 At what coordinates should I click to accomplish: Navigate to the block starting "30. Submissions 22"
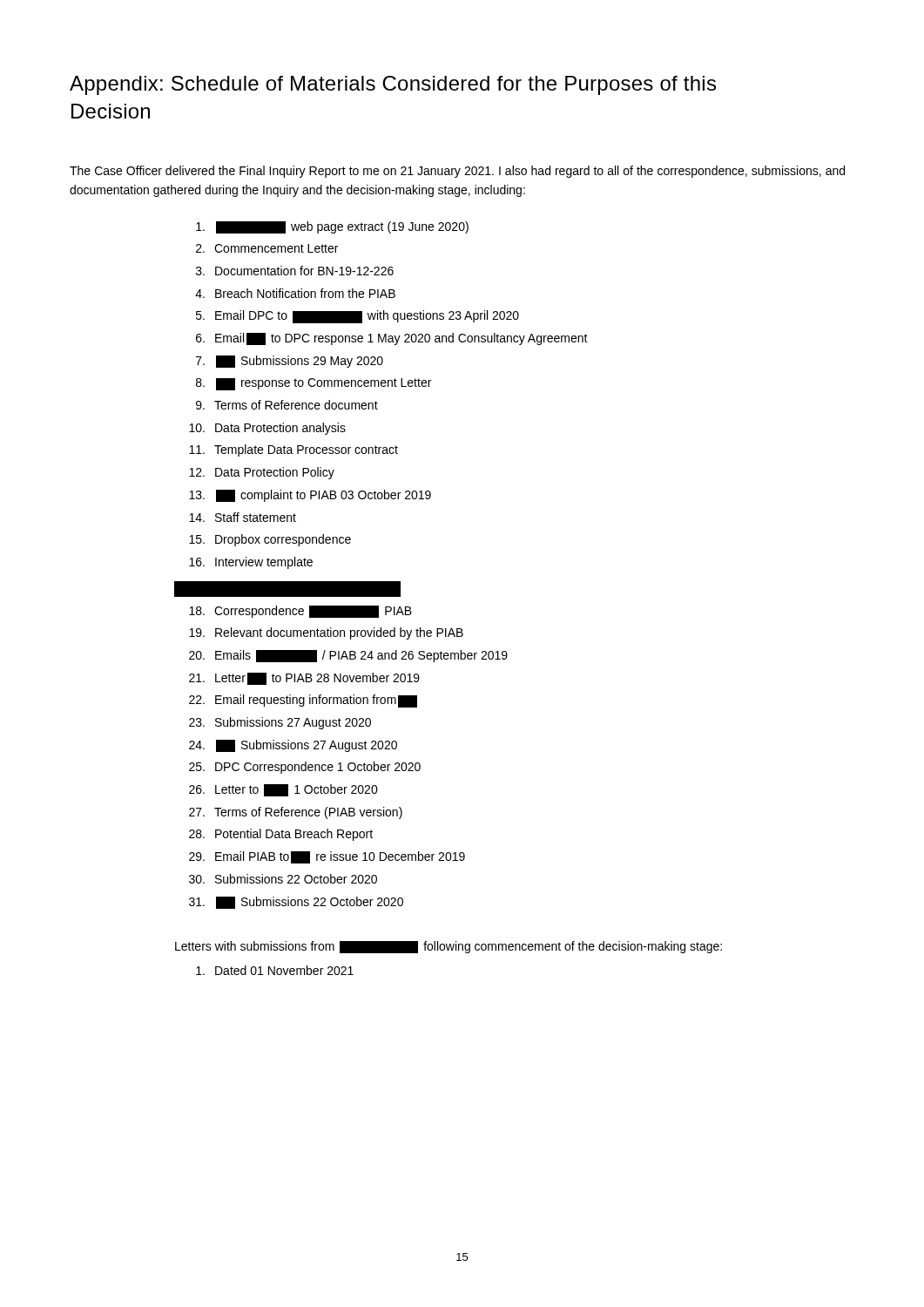click(x=276, y=880)
